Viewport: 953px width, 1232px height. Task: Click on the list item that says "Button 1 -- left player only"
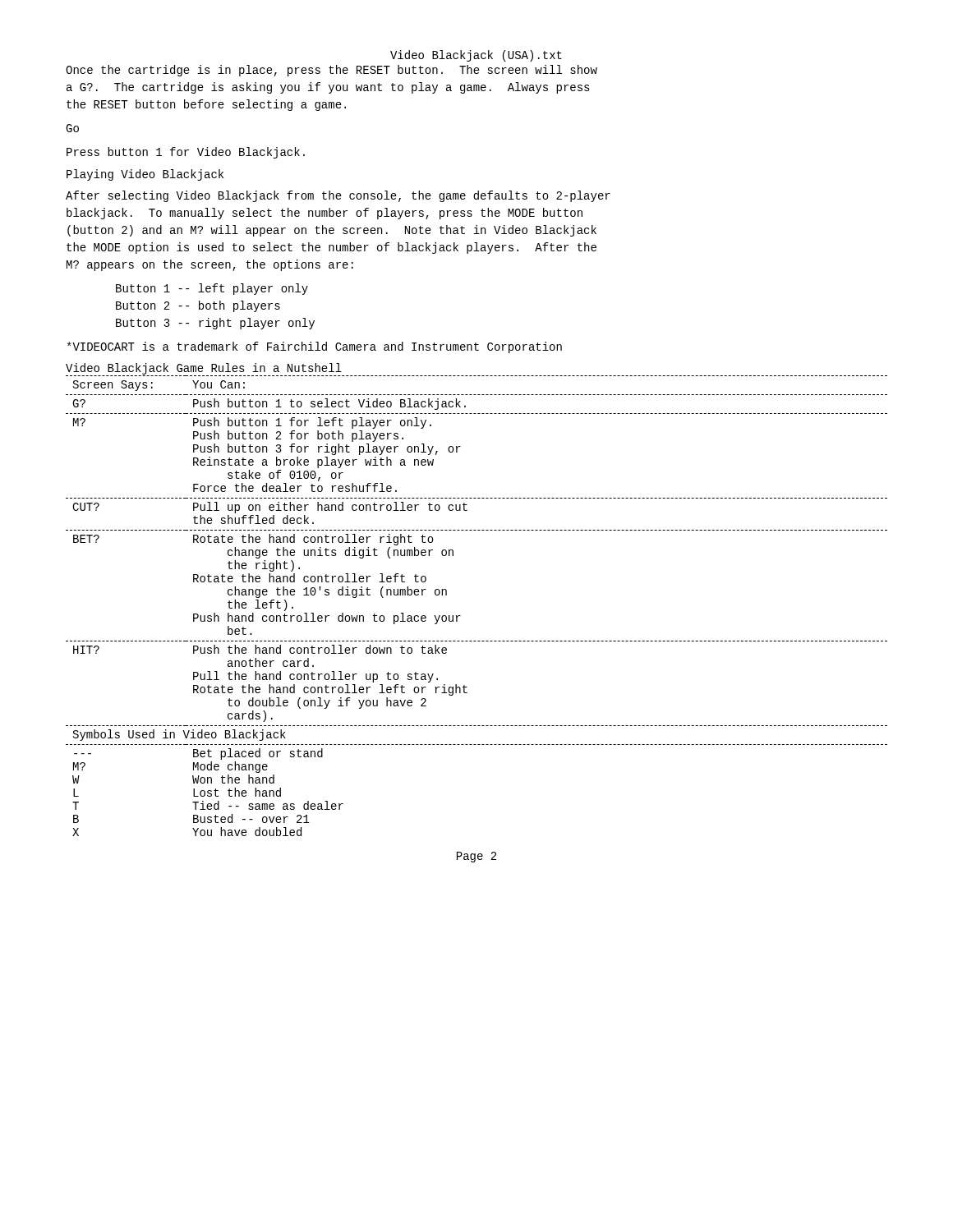(x=212, y=289)
